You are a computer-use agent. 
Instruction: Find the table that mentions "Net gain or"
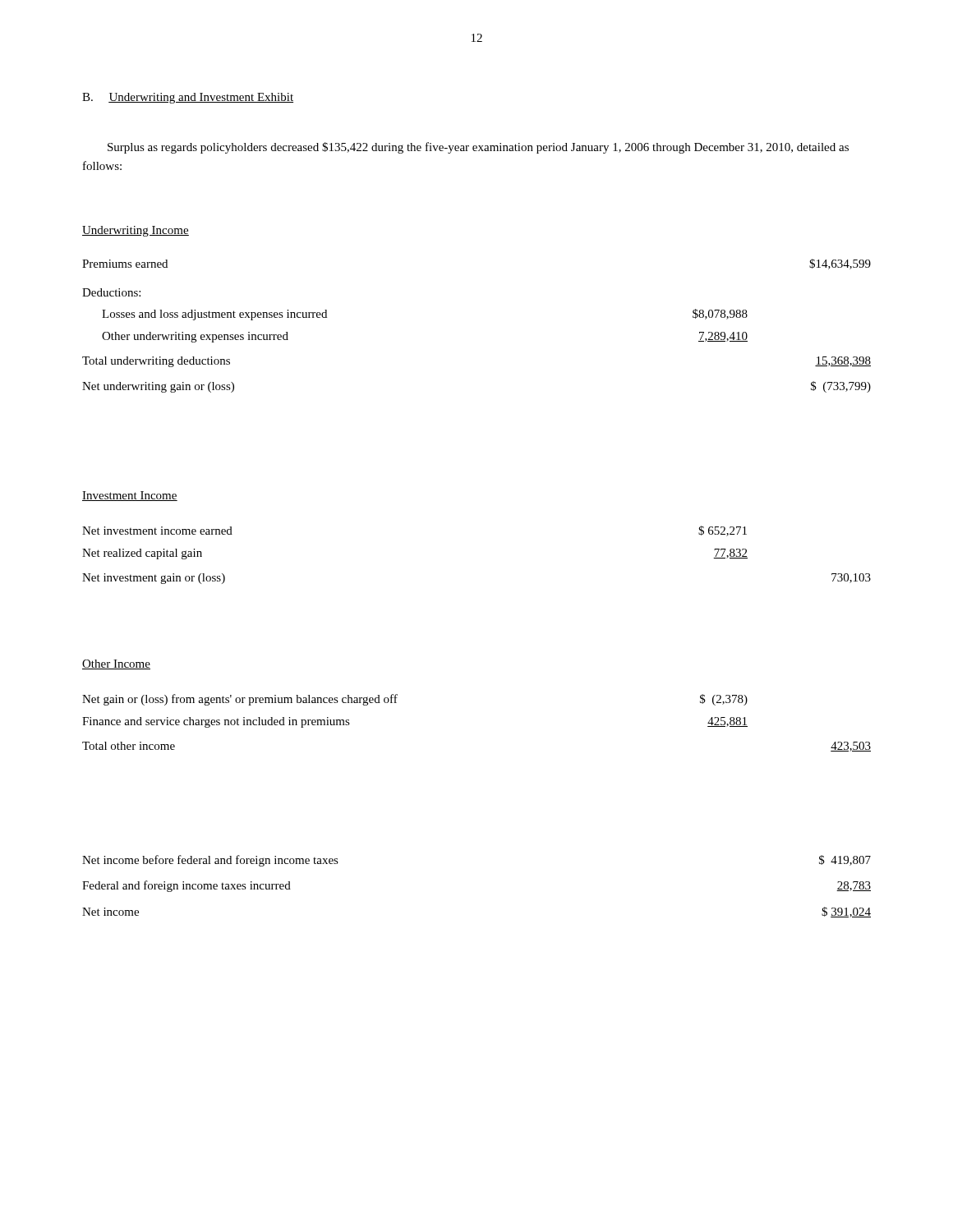tap(476, 724)
